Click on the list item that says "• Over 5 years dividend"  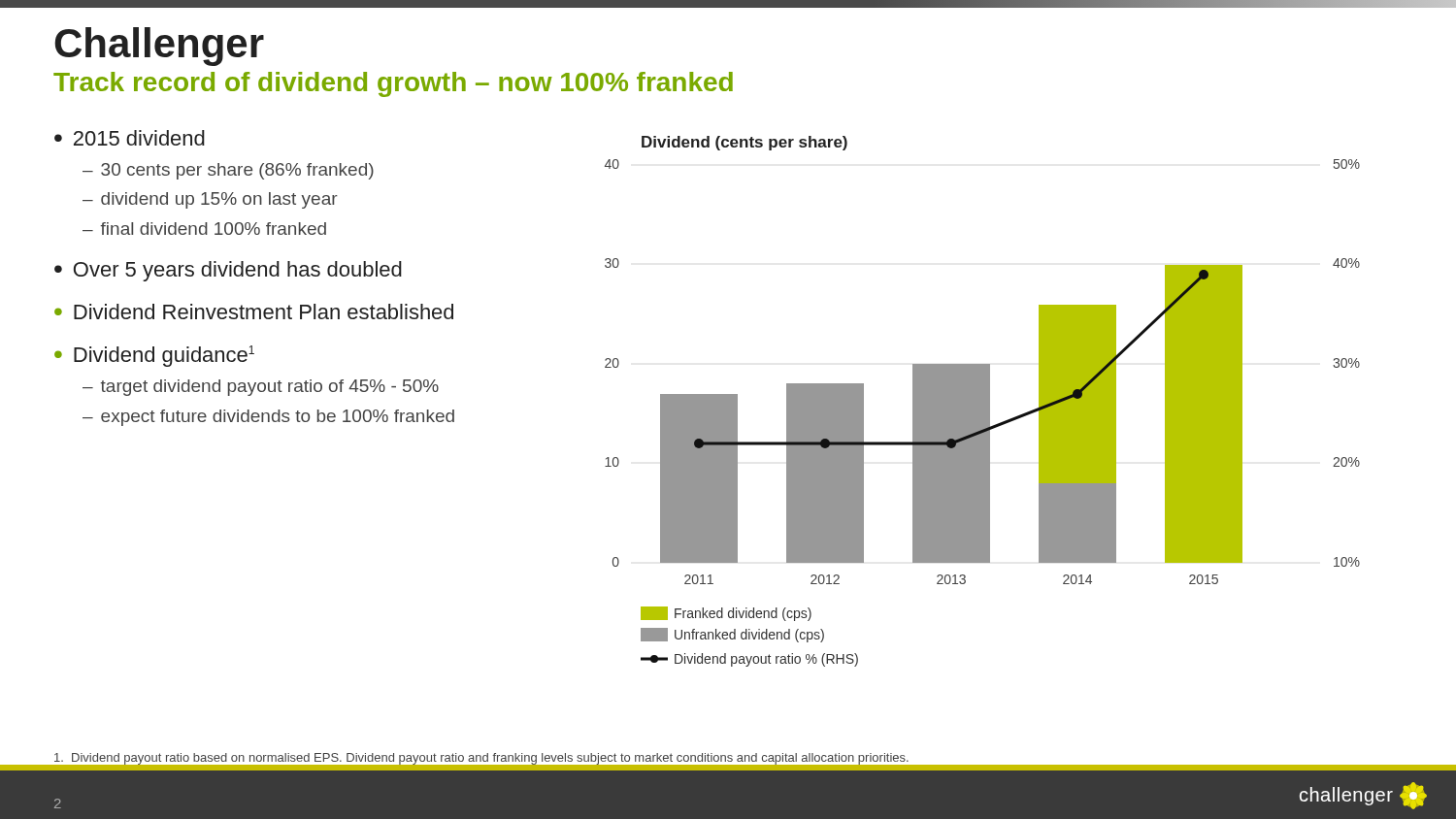(x=228, y=270)
